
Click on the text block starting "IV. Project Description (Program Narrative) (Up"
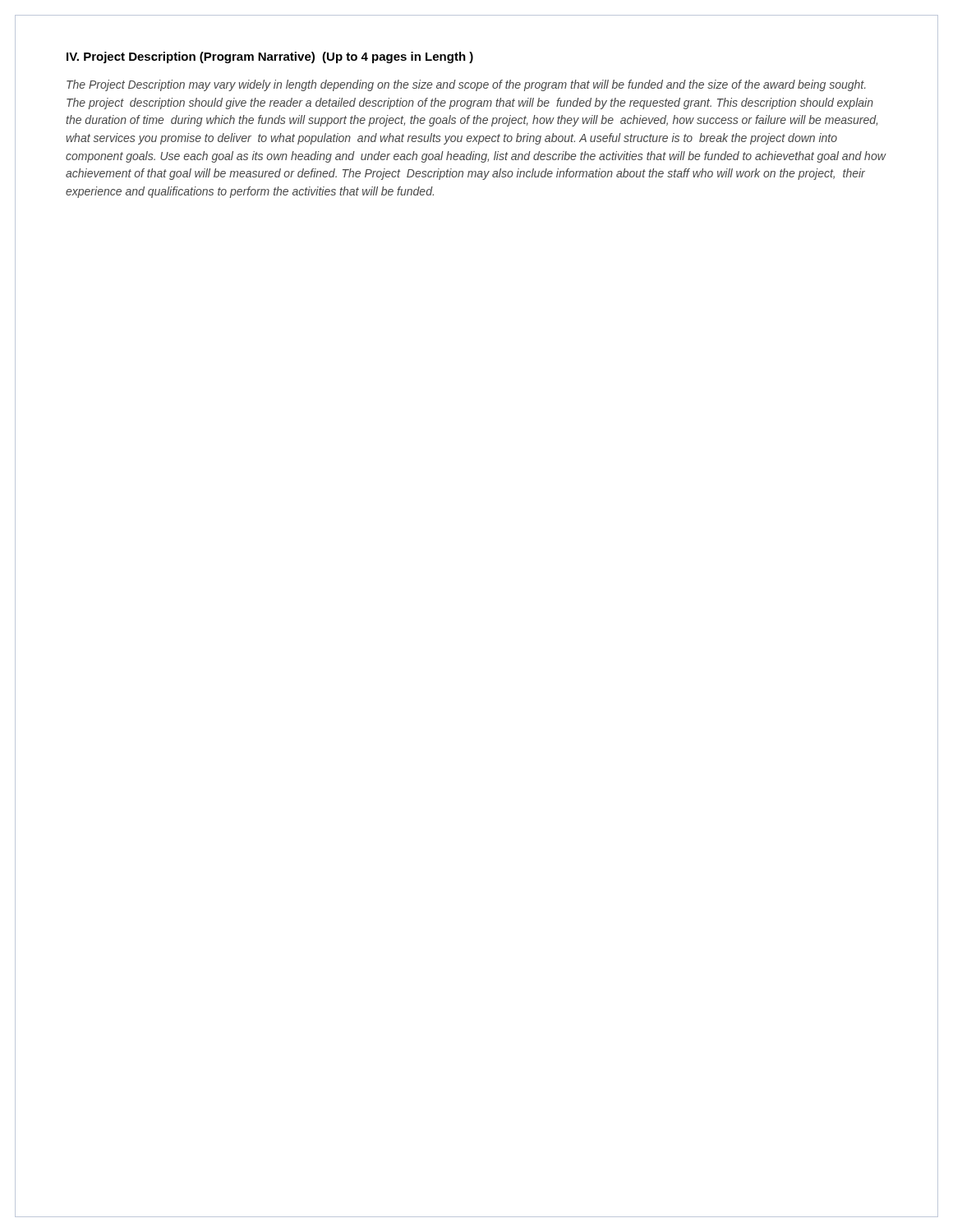270,56
